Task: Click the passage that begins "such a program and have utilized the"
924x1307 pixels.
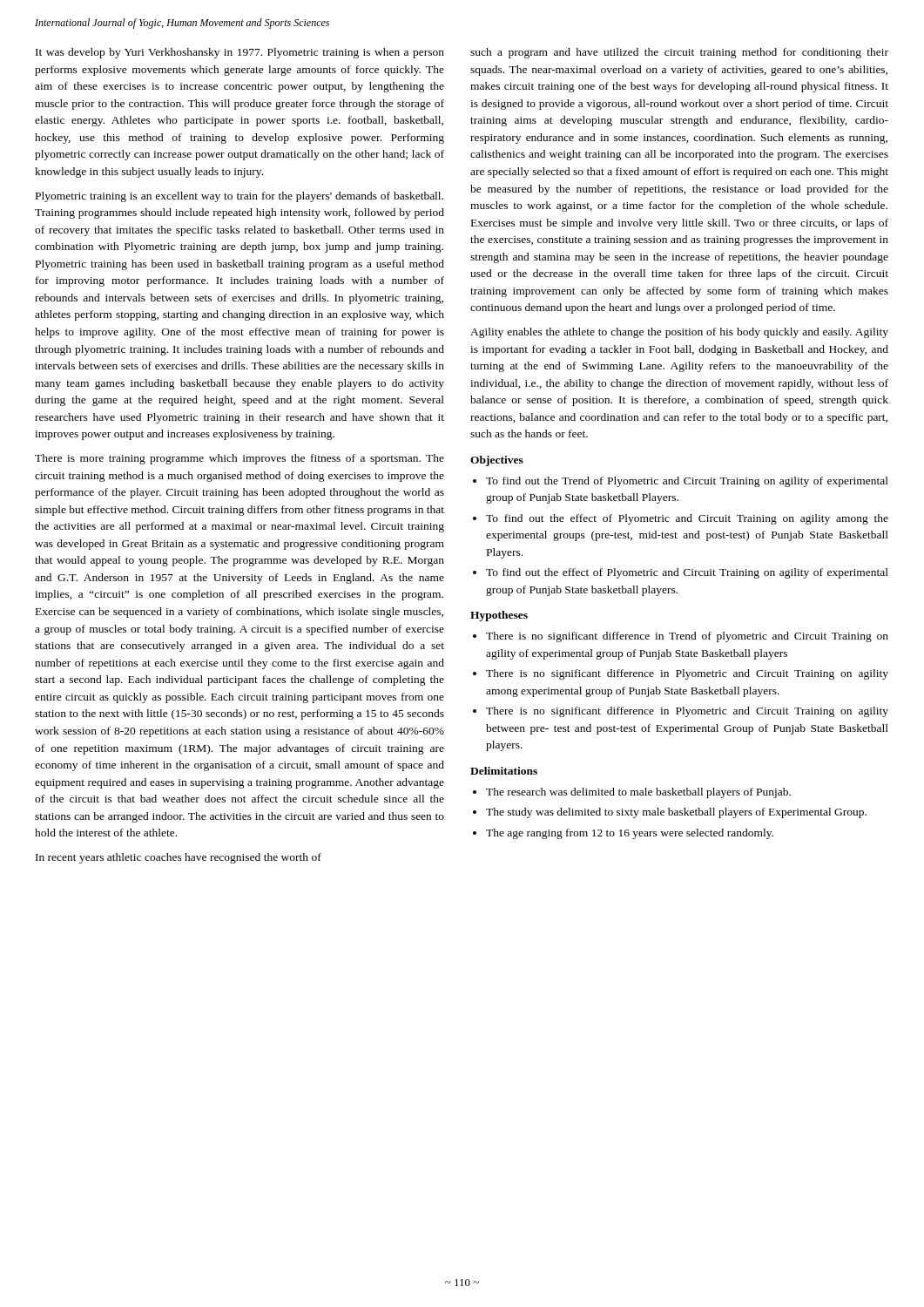Action: 679,180
